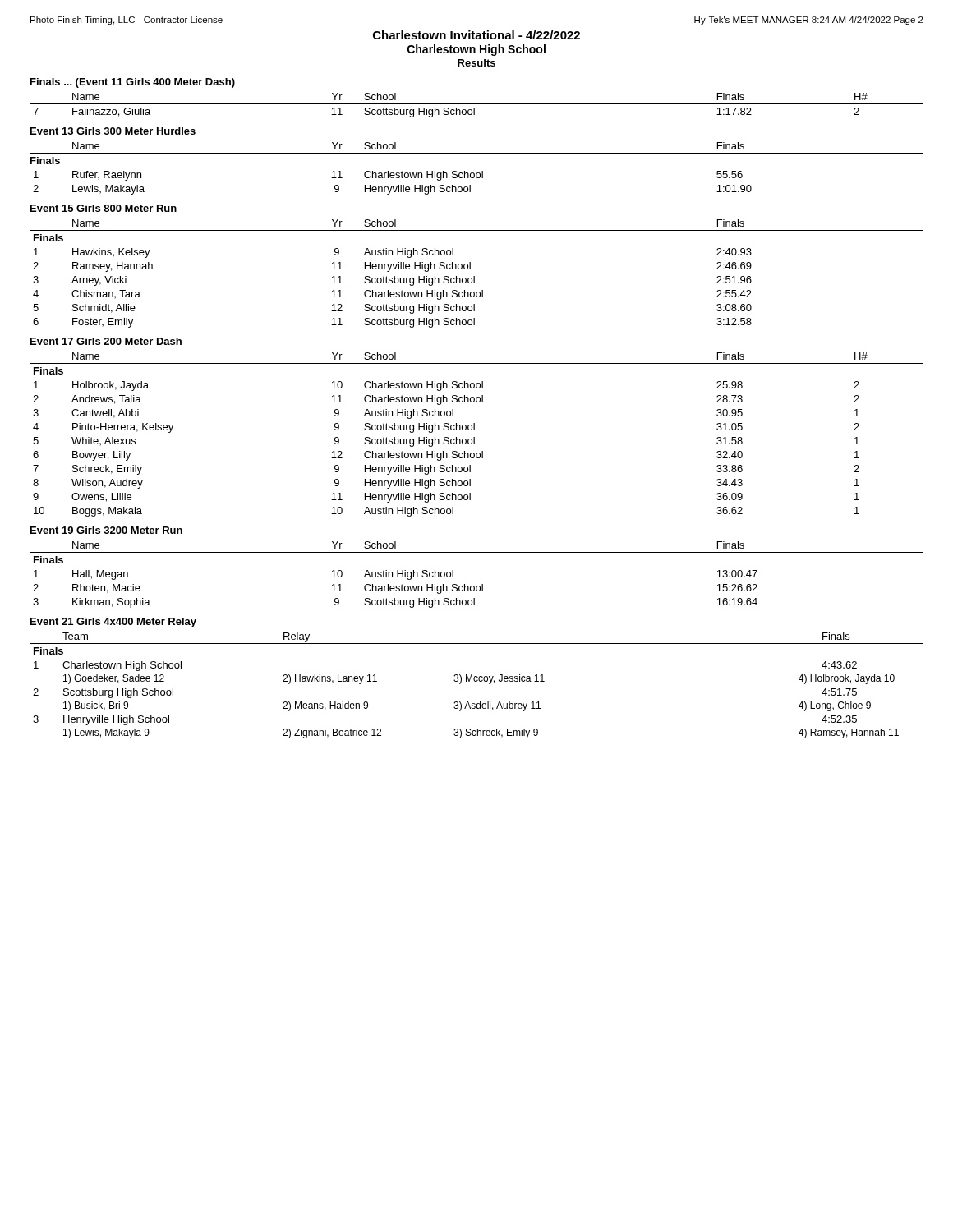Click on the table containing "Faiinazzo, Giulia"
This screenshot has width=953, height=1232.
pos(476,104)
